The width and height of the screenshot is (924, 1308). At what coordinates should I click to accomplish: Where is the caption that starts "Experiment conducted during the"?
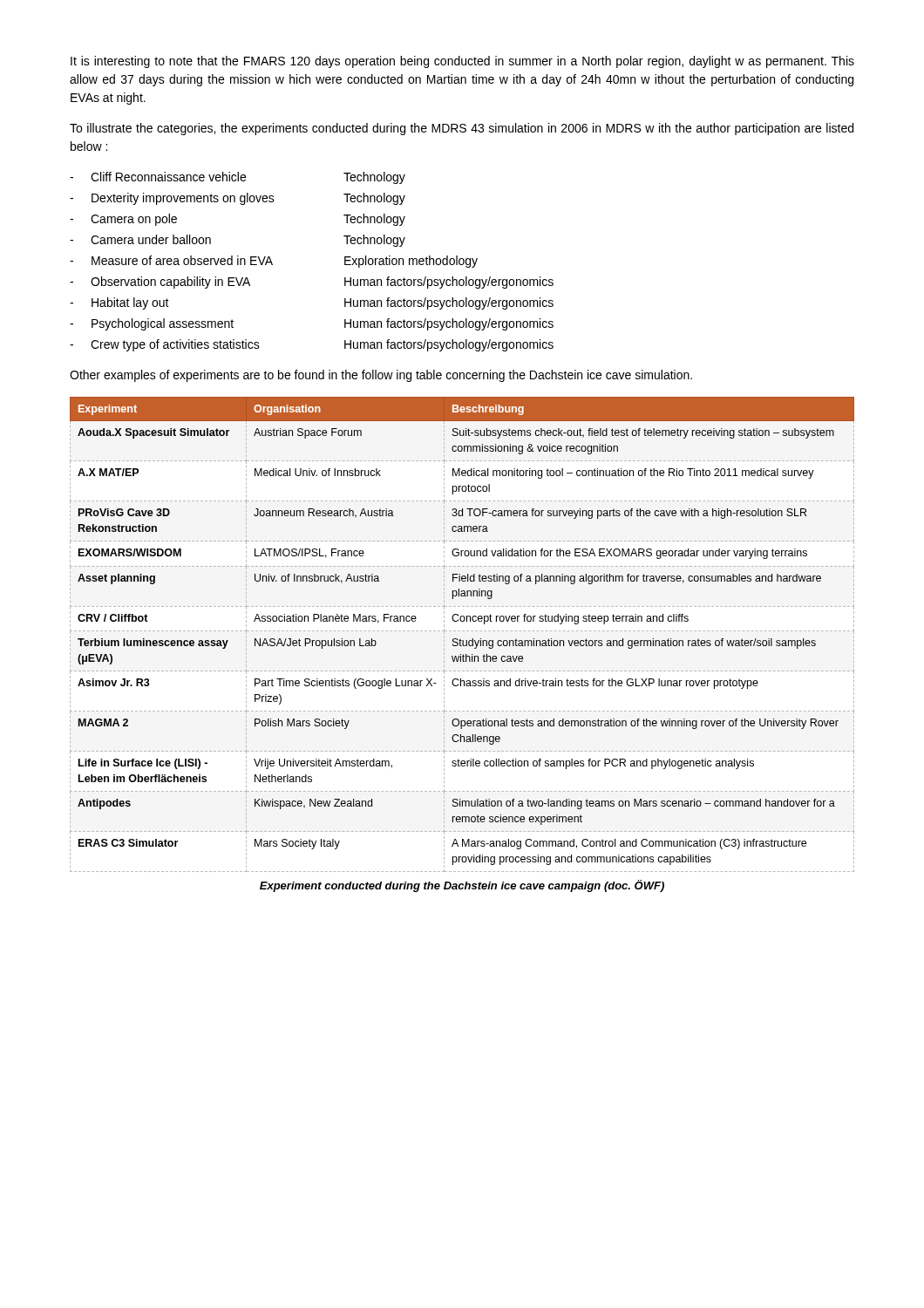pyautogui.click(x=462, y=886)
